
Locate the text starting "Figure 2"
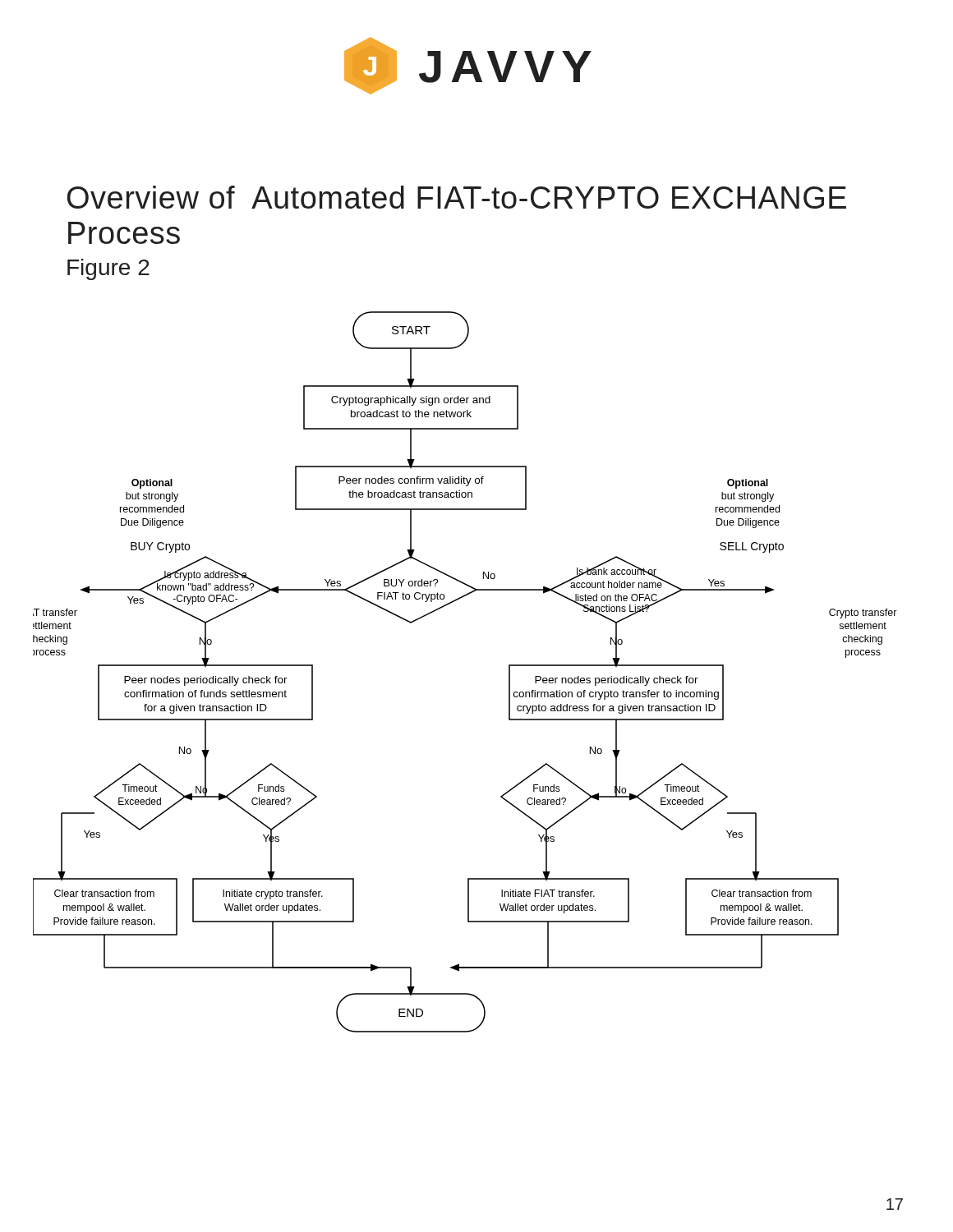point(108,267)
